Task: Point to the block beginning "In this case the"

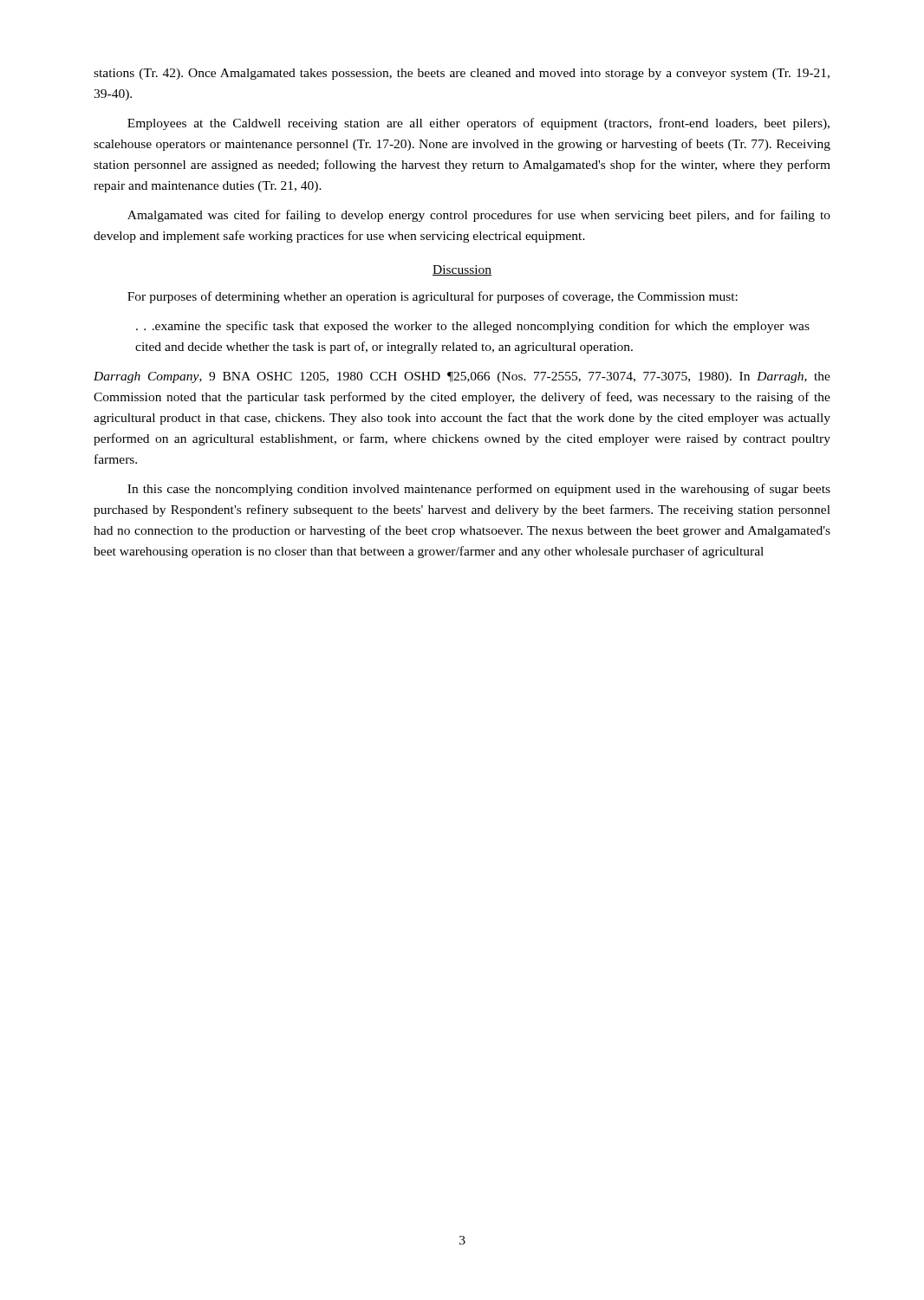Action: point(462,520)
